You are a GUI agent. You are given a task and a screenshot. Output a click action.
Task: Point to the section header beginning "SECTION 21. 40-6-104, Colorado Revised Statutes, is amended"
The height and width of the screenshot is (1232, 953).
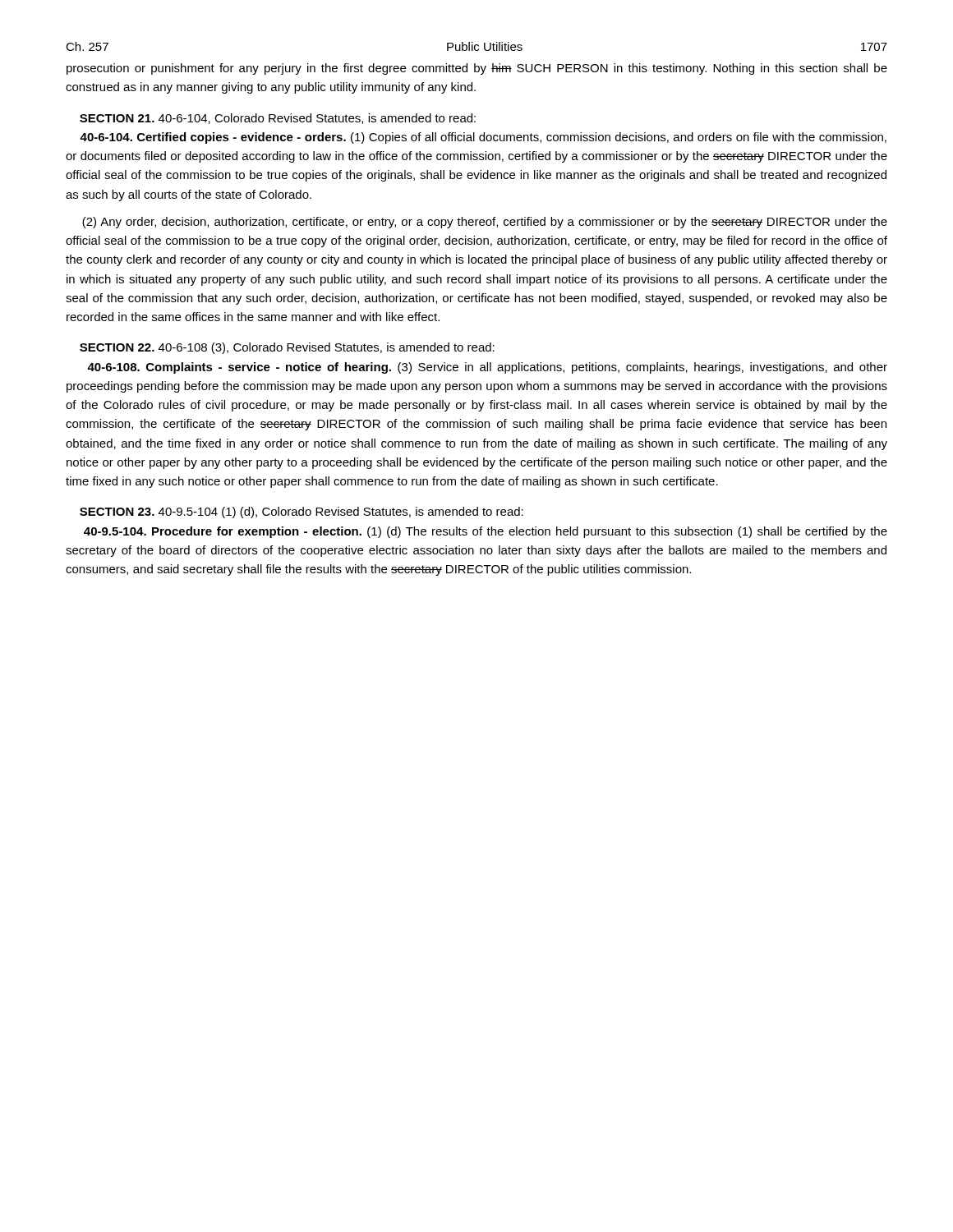coord(271,117)
